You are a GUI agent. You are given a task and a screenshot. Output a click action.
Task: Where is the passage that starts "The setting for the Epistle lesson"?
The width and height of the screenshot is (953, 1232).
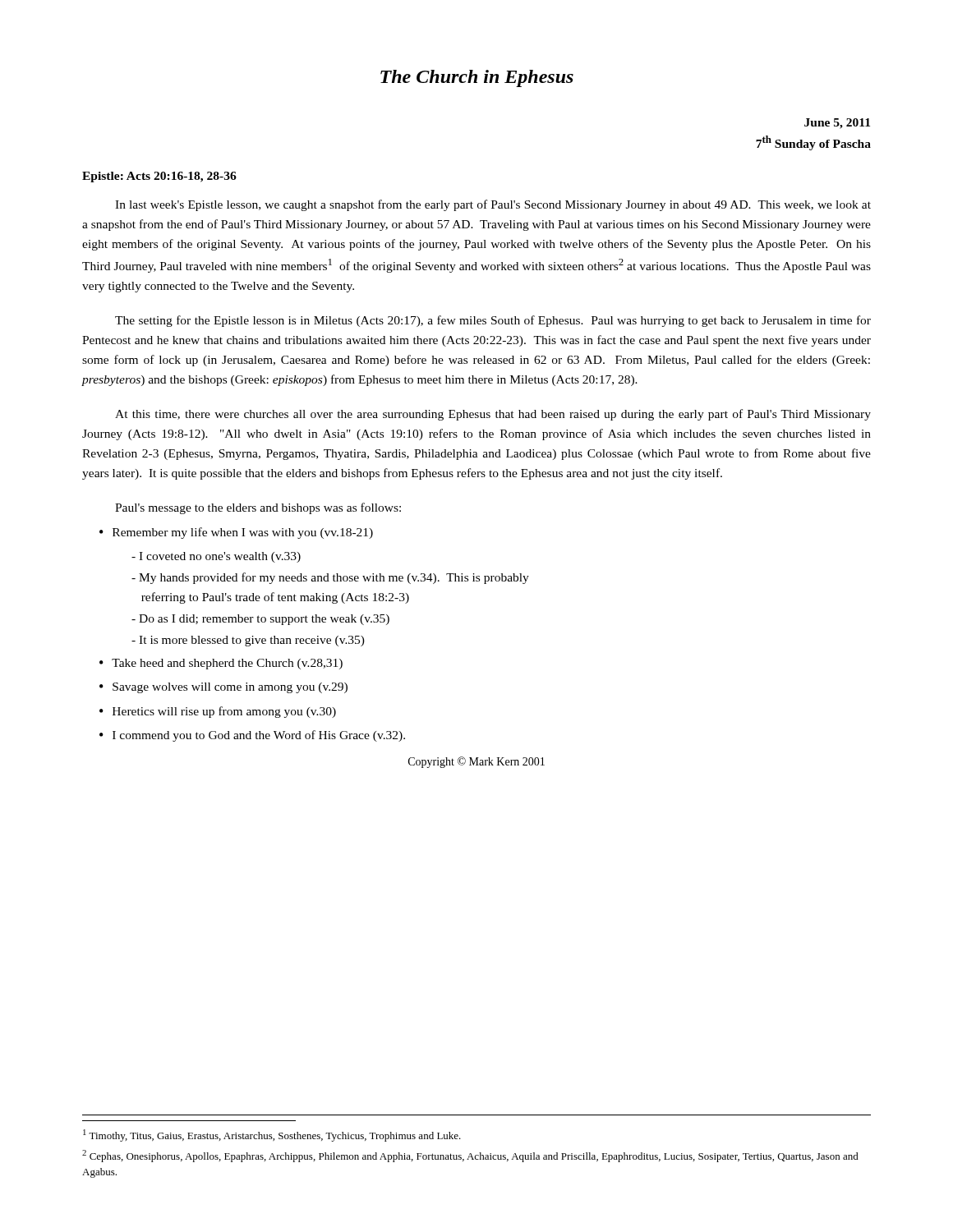tap(476, 349)
